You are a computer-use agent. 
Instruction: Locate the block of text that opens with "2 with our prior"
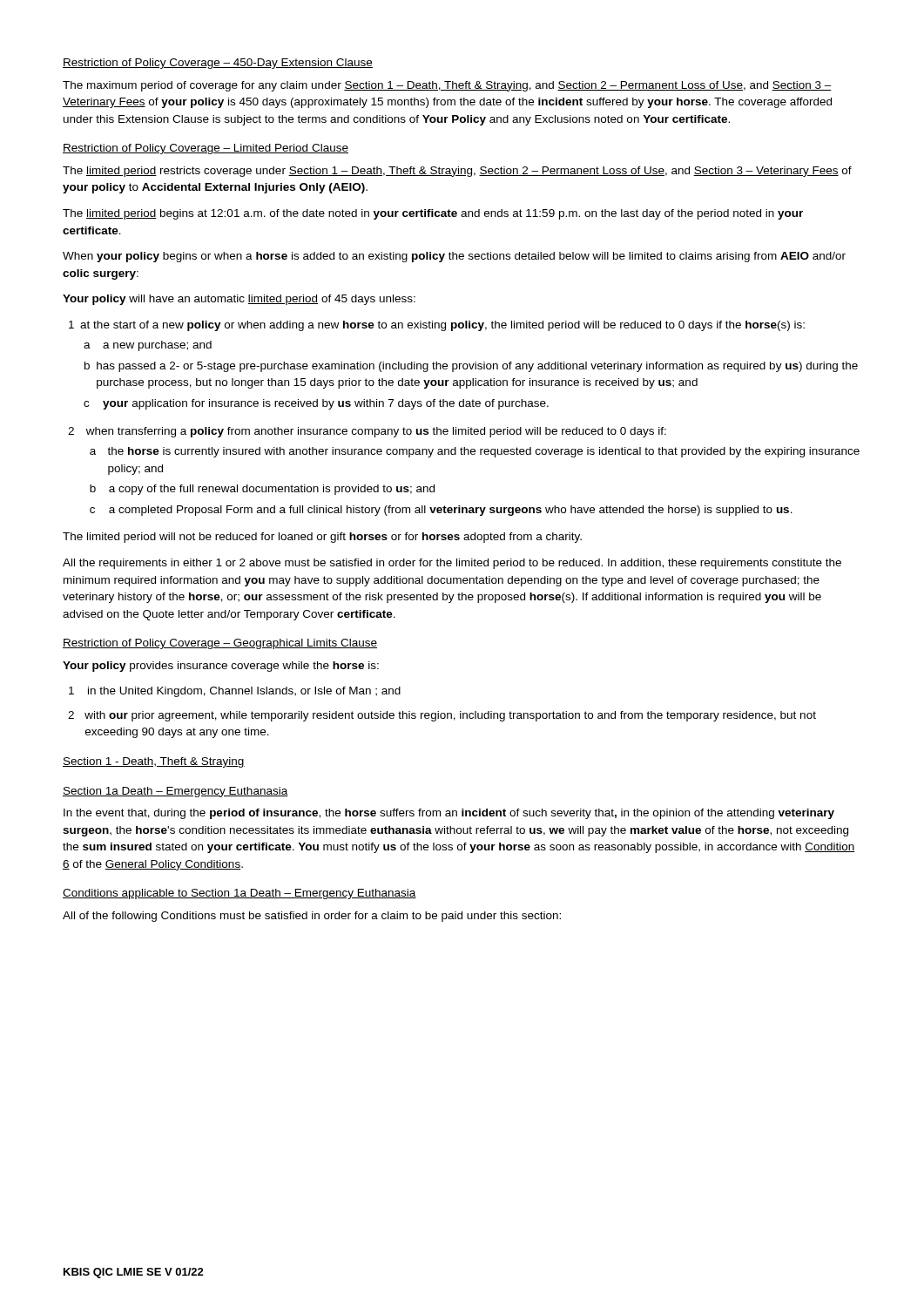point(462,724)
